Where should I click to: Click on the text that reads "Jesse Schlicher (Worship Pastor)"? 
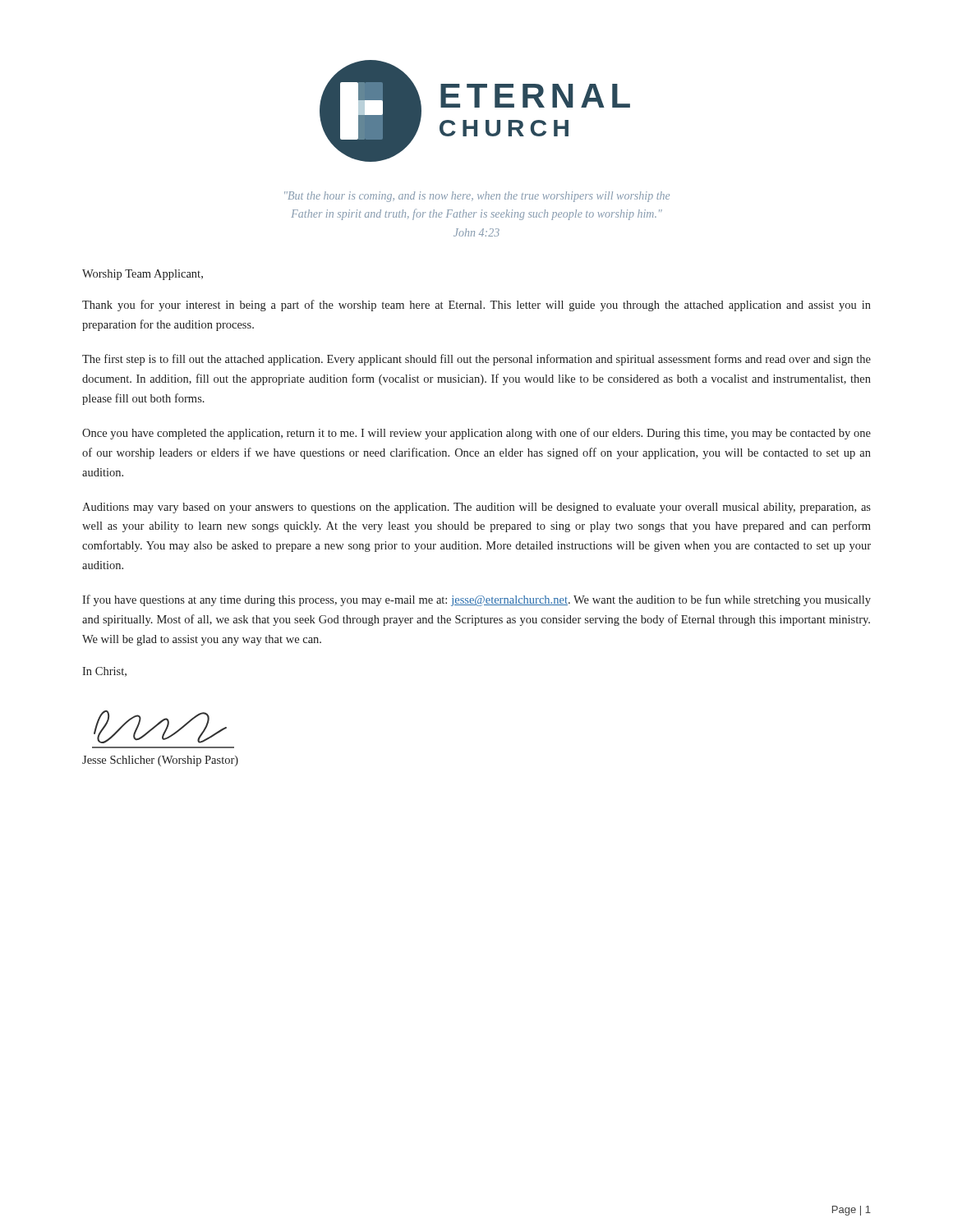(160, 760)
